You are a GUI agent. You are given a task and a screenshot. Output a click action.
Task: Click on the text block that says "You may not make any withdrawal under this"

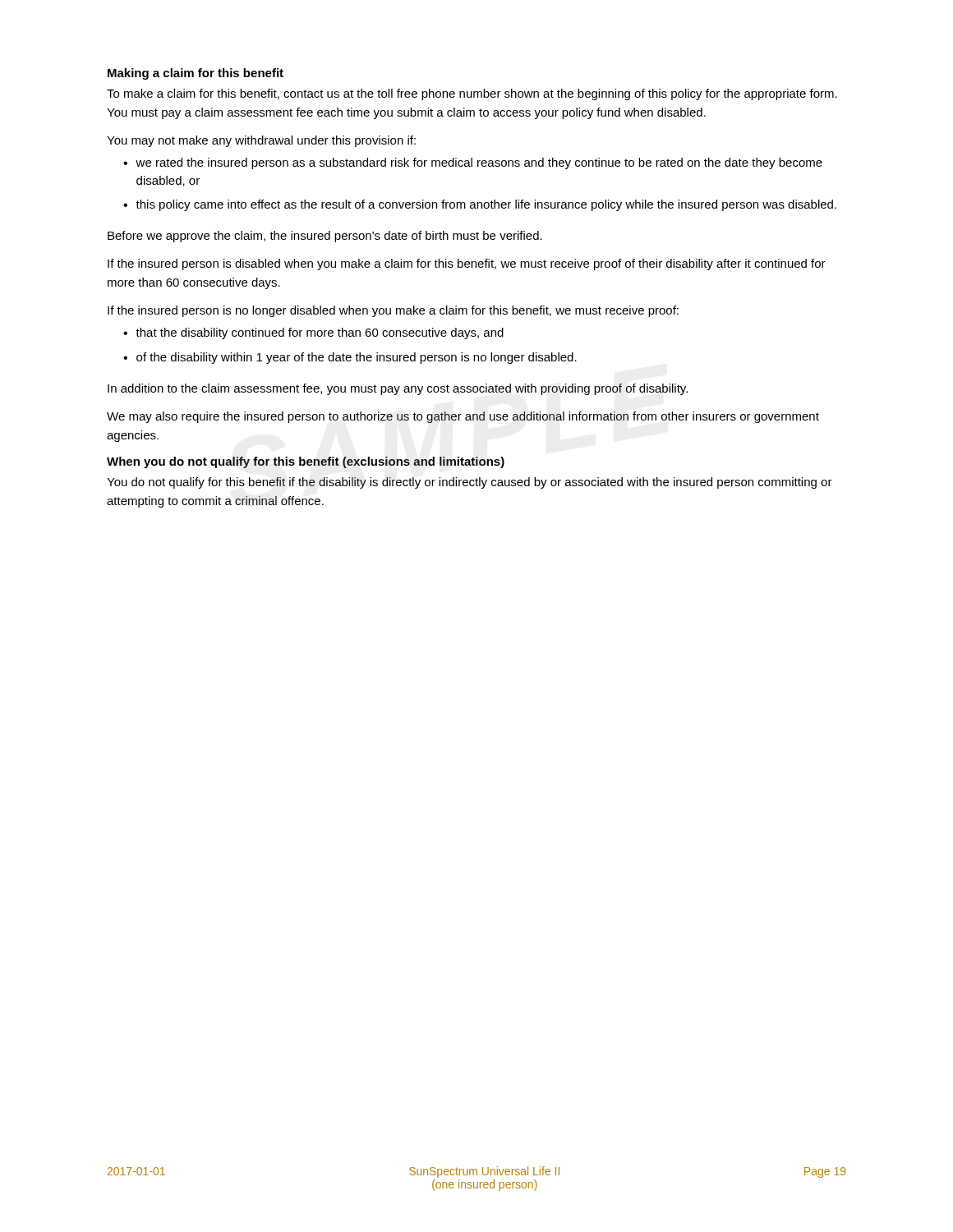click(262, 140)
